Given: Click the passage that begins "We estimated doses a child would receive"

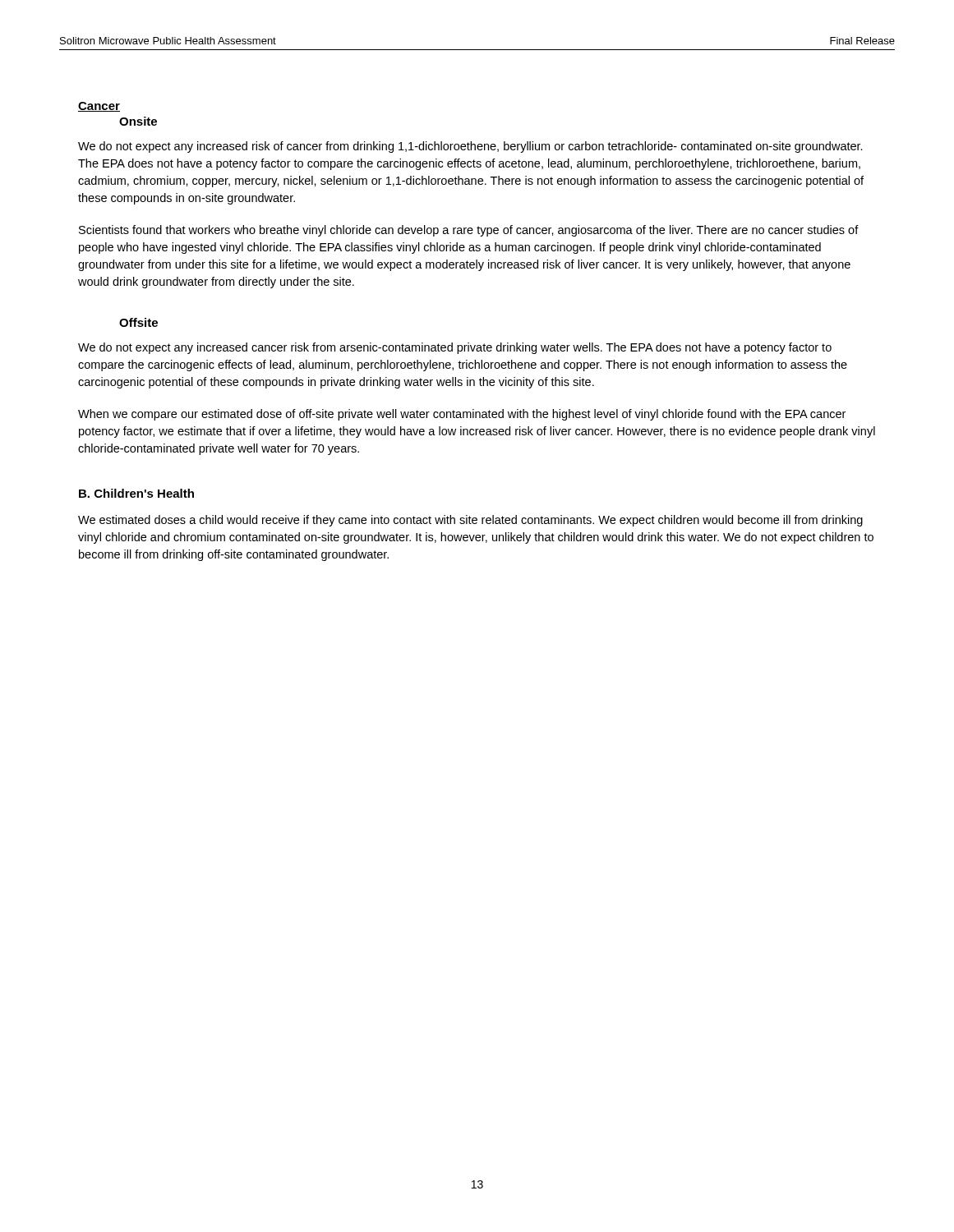Looking at the screenshot, I should click(x=476, y=537).
